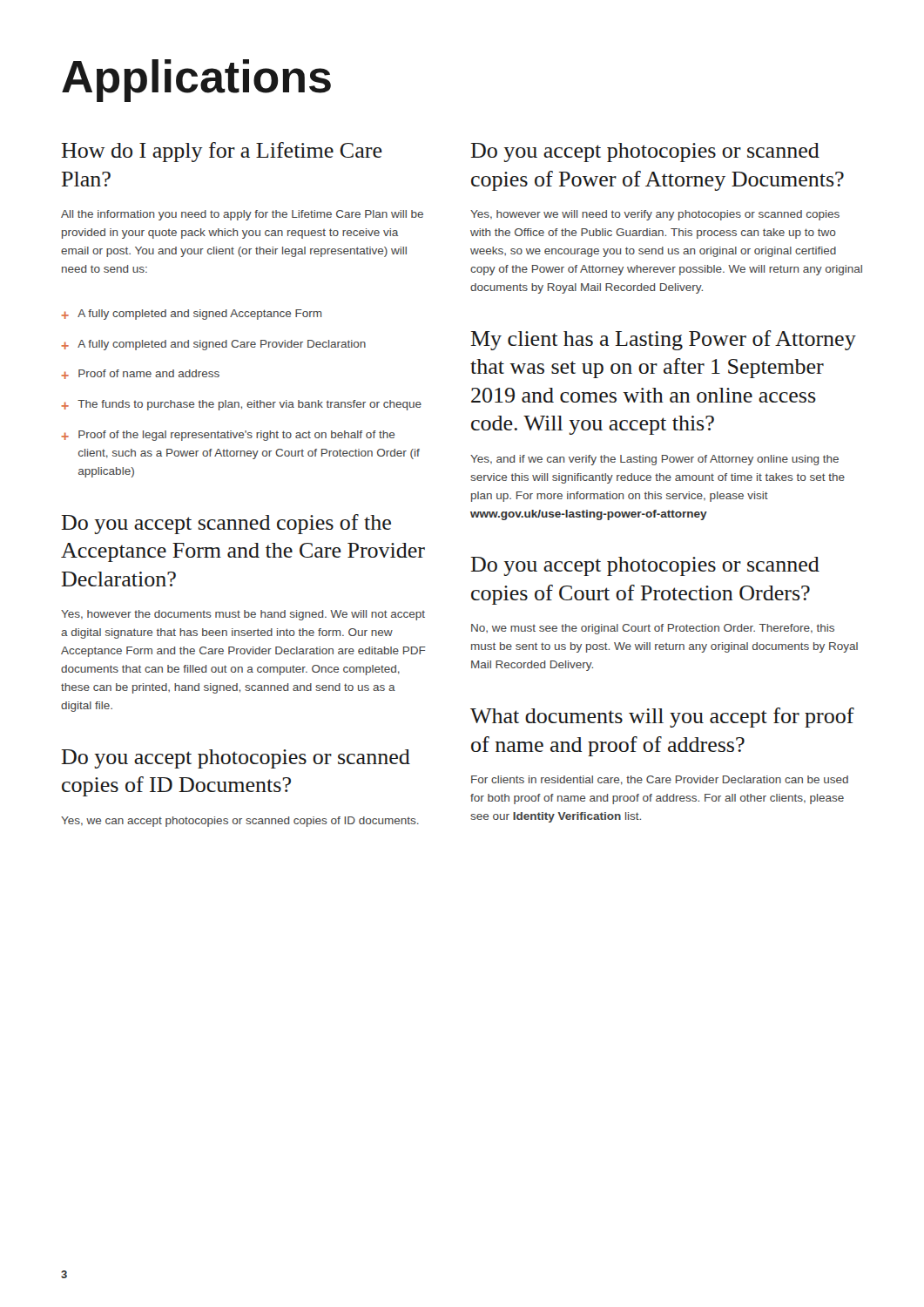Viewport: 924px width, 1307px height.
Task: Navigate to the region starting "Yes, however we will need"
Action: click(667, 251)
